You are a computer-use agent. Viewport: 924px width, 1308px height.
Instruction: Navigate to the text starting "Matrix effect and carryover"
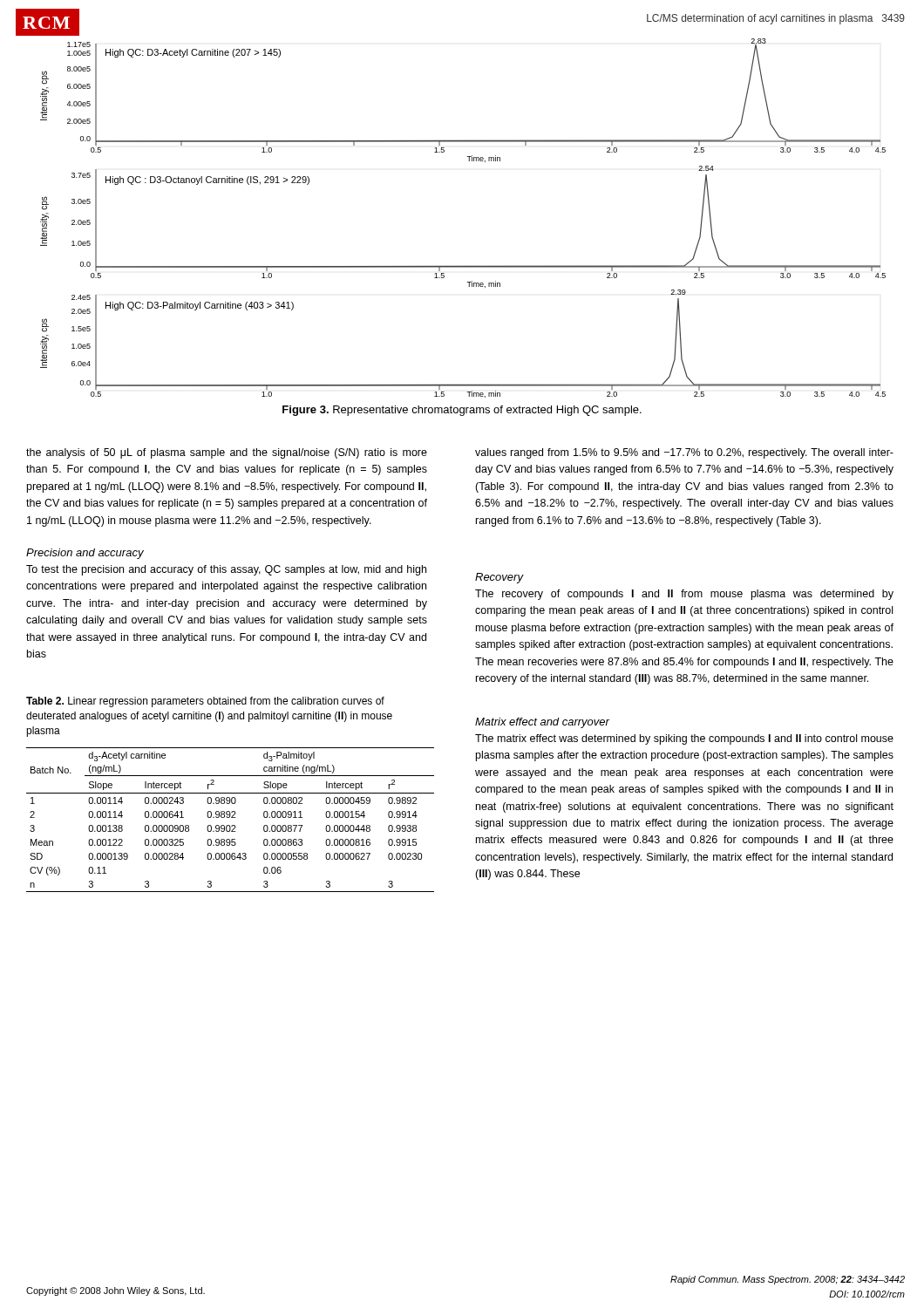click(x=542, y=722)
